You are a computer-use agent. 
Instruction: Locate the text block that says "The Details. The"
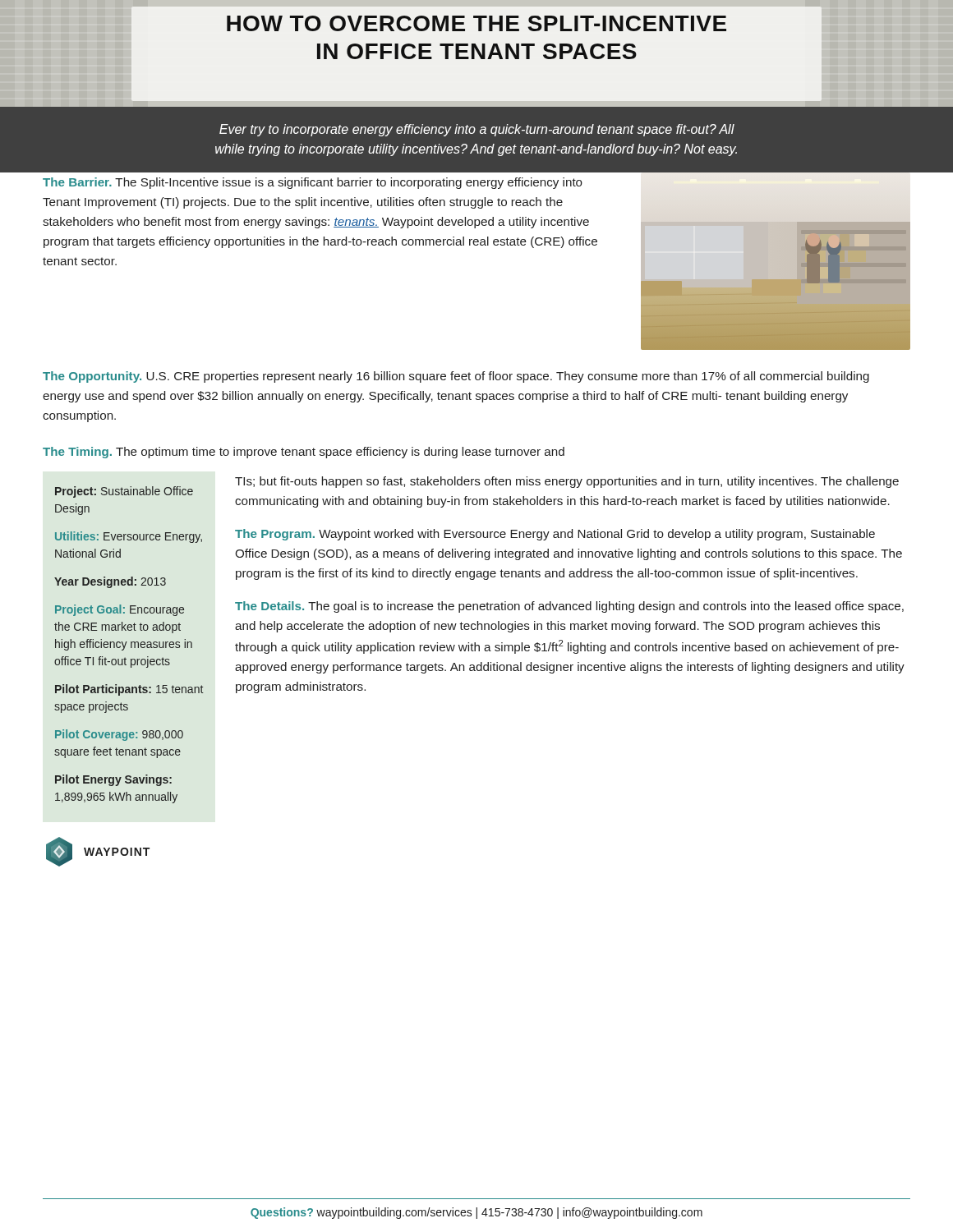[570, 646]
